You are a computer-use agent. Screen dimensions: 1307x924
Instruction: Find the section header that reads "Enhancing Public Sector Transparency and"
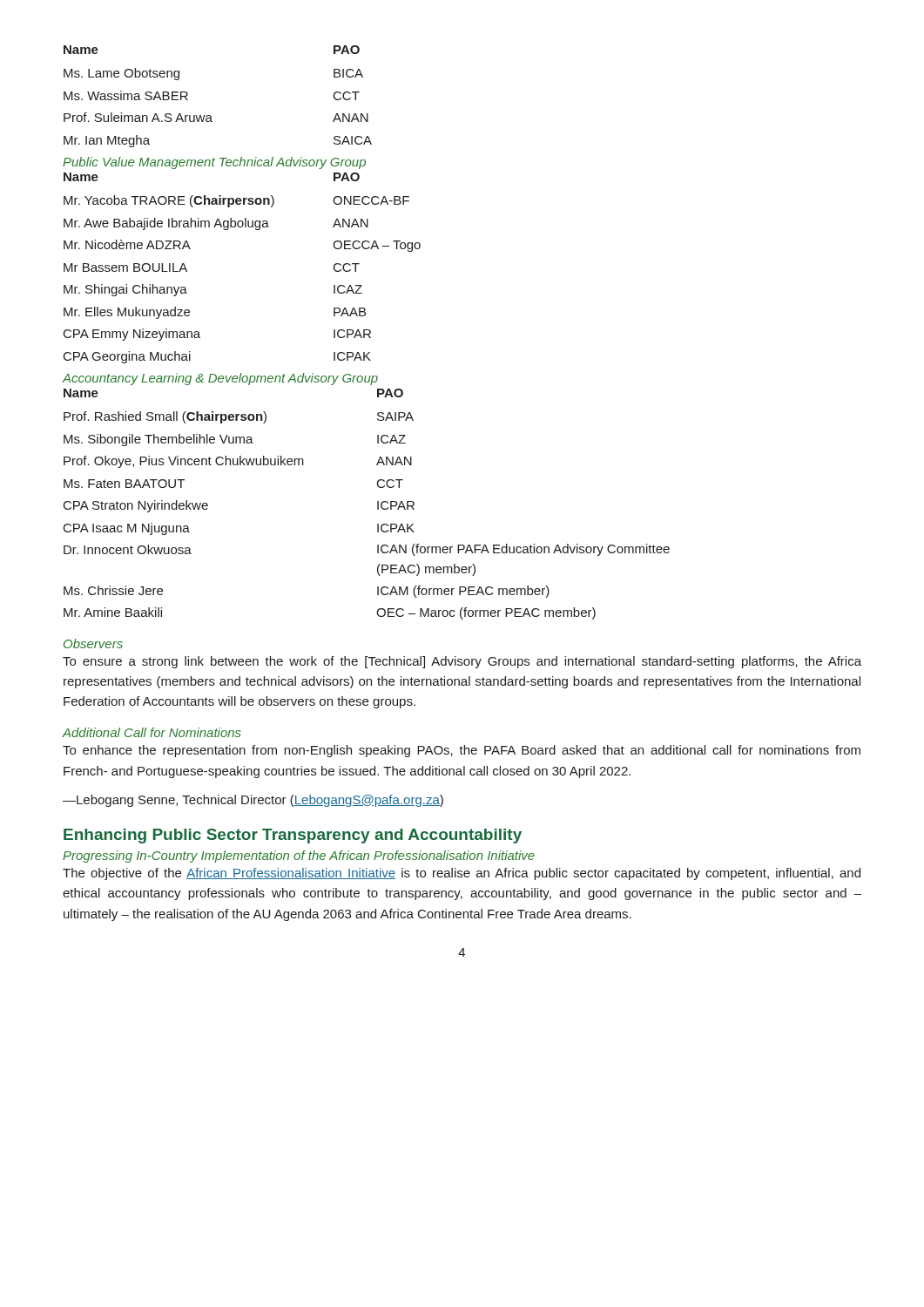click(292, 834)
